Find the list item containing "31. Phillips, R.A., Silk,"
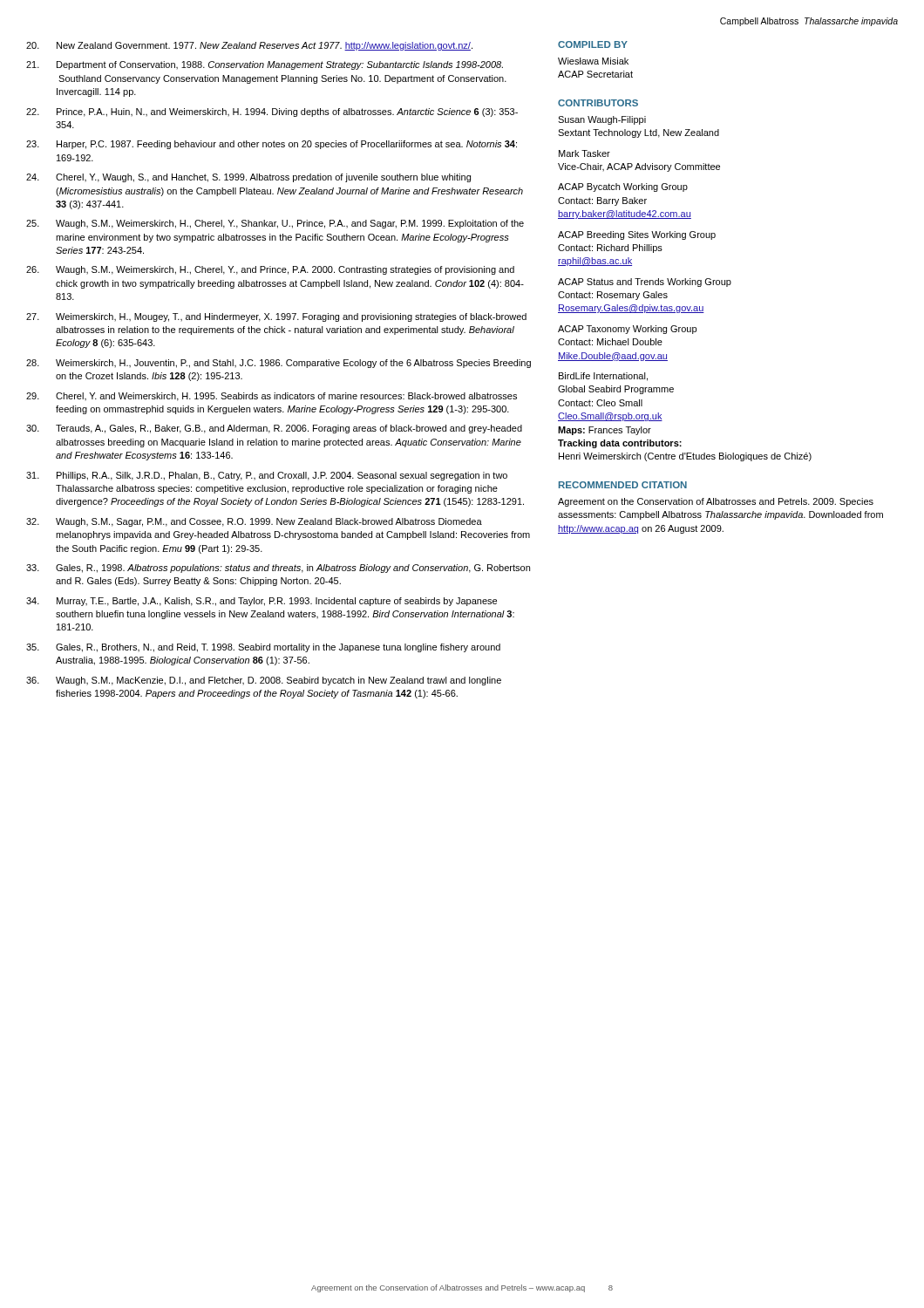The height and width of the screenshot is (1308, 924). [279, 489]
